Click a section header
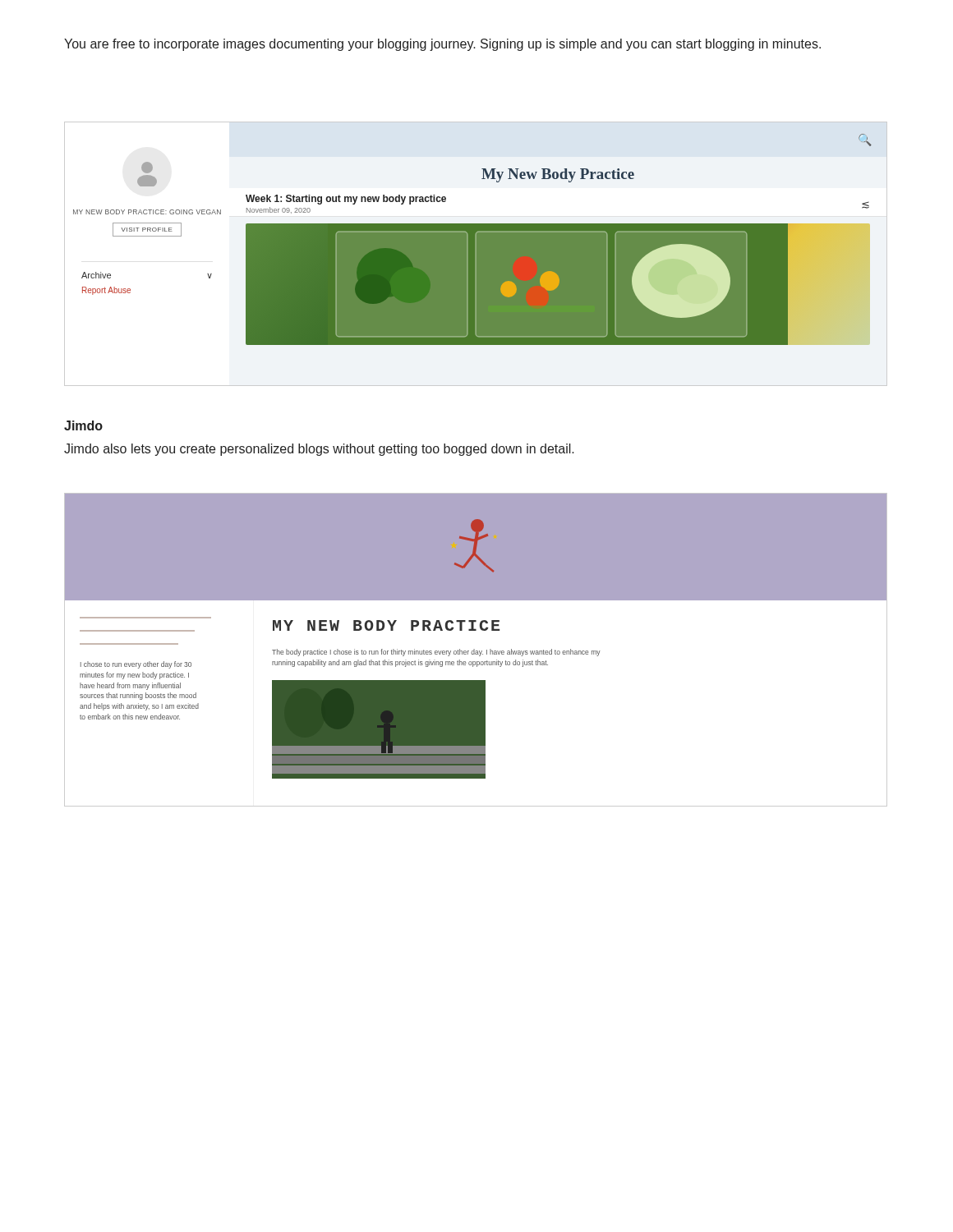The height and width of the screenshot is (1232, 953). point(83,426)
